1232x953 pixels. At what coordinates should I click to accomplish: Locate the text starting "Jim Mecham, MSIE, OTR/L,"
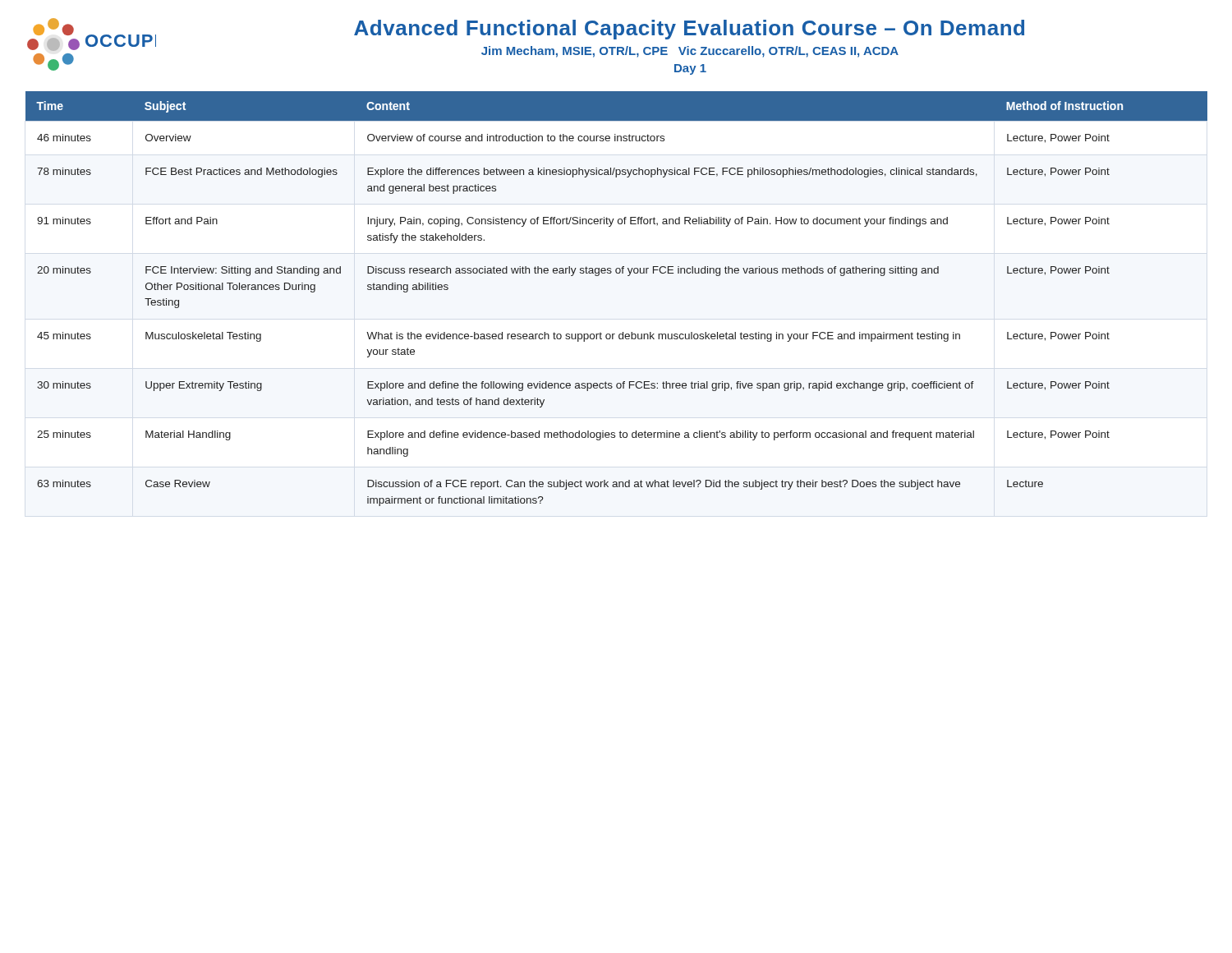coord(690,50)
